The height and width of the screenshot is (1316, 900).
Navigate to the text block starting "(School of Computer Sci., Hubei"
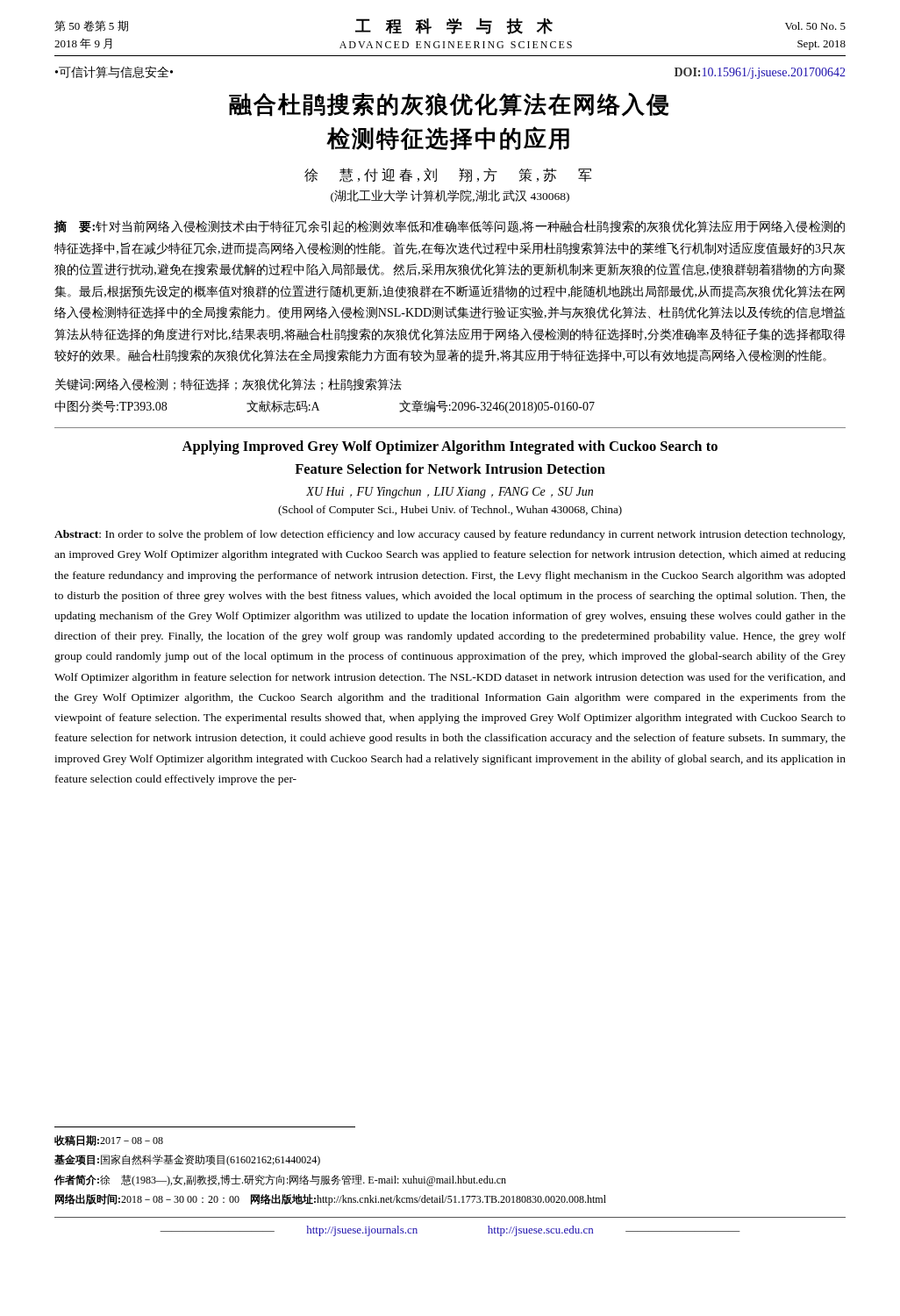click(450, 510)
